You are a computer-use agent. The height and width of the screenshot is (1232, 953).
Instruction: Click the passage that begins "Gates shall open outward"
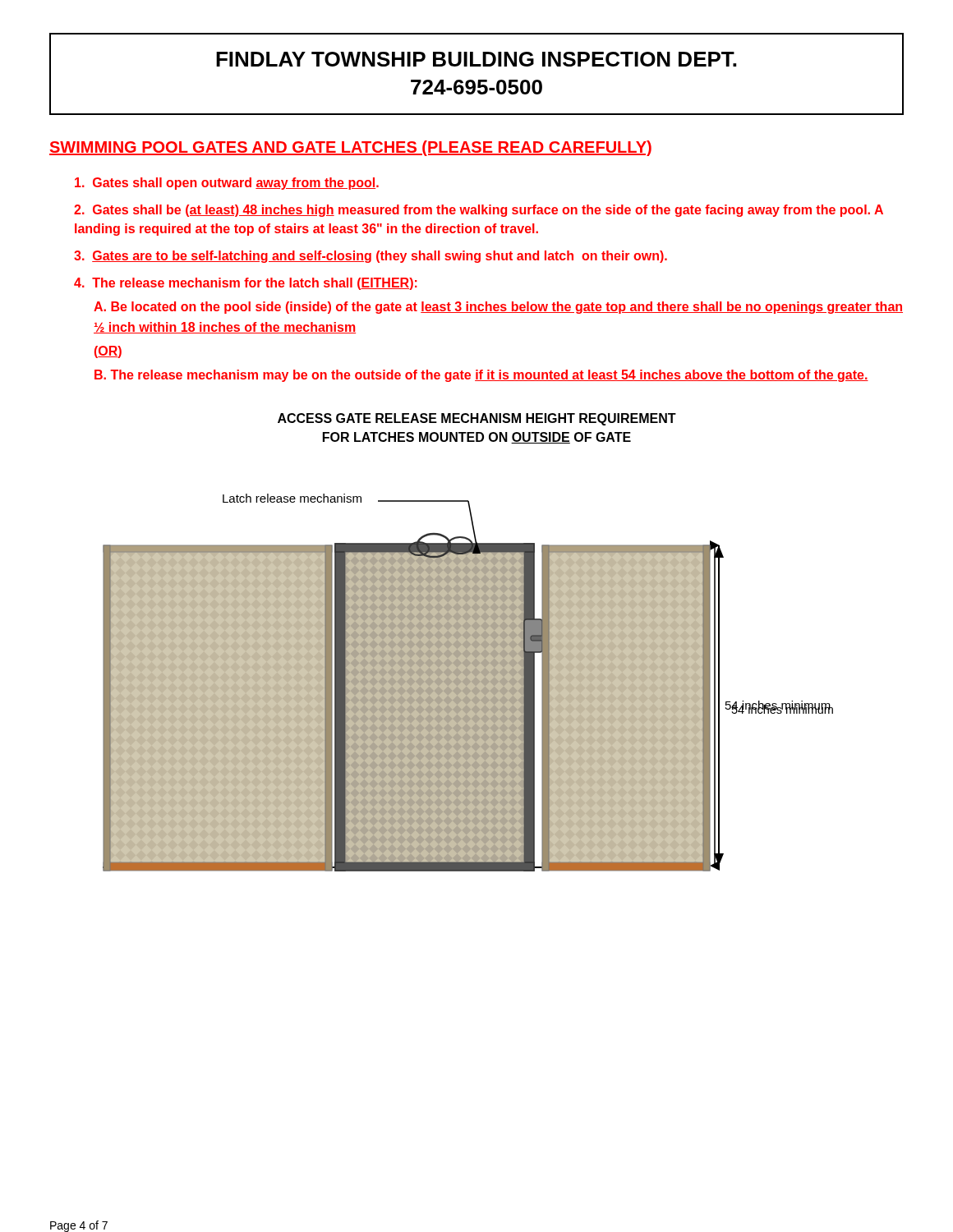(227, 182)
